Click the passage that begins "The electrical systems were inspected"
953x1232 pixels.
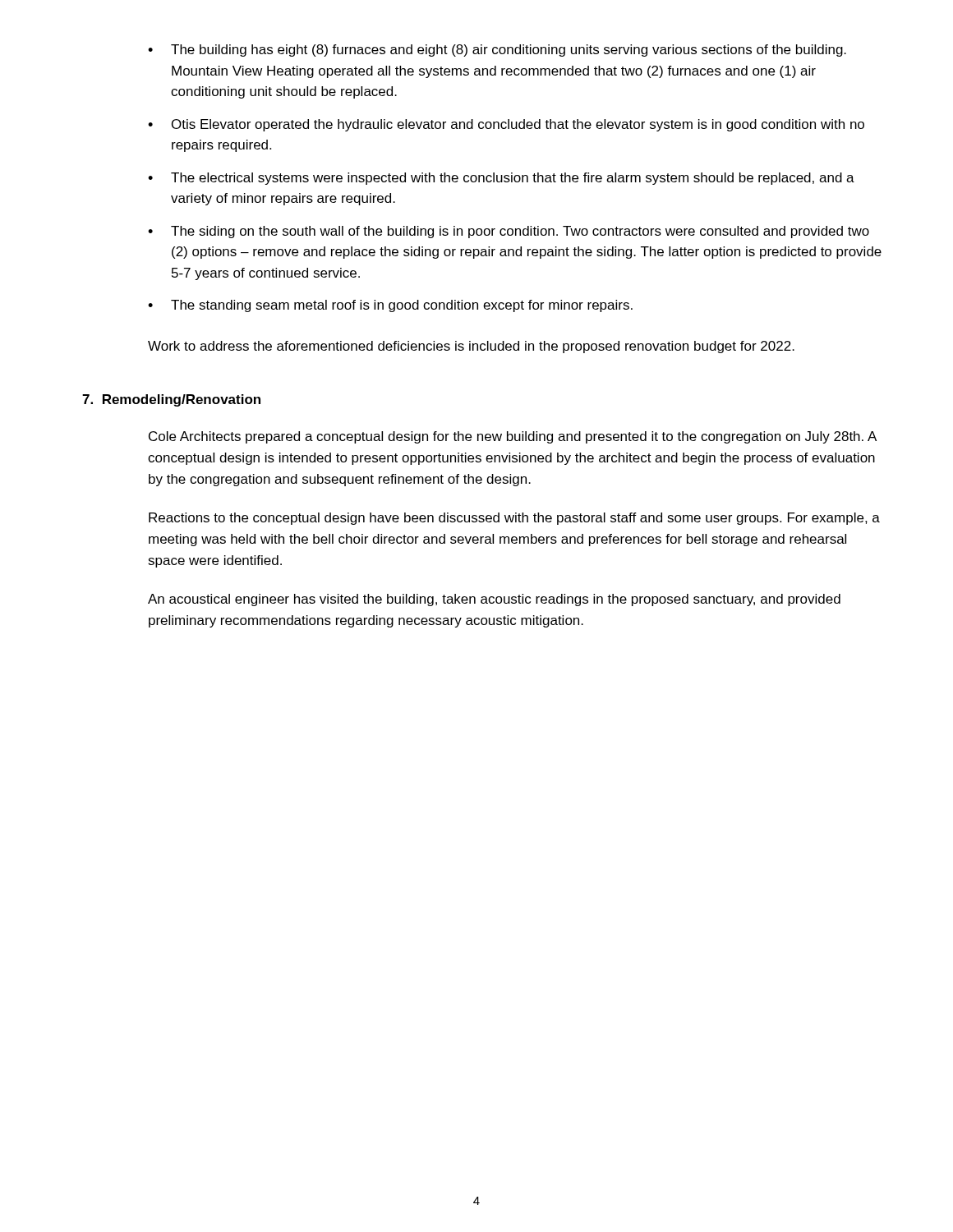click(x=518, y=188)
